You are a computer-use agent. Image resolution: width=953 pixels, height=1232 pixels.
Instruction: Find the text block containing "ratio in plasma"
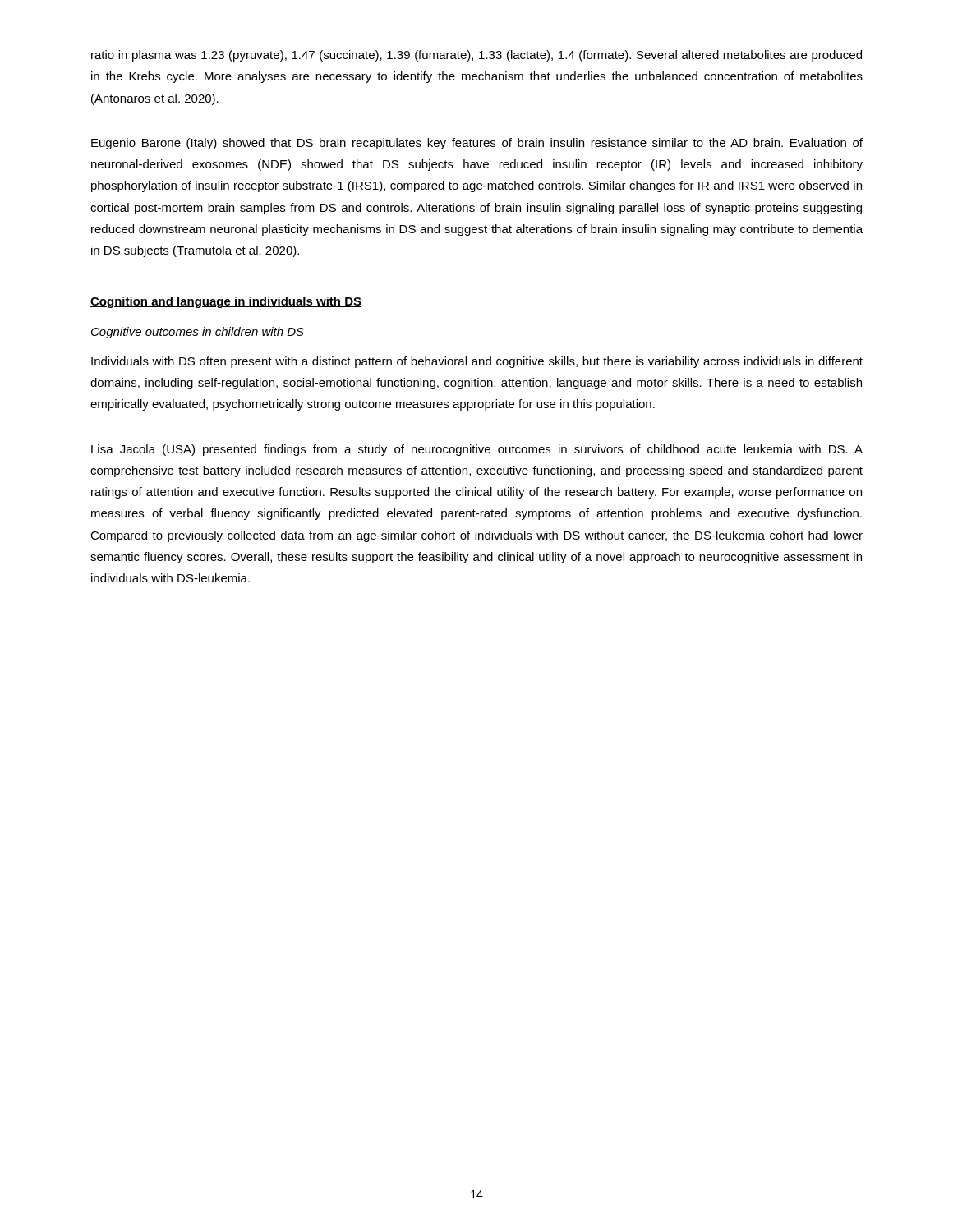(x=476, y=76)
